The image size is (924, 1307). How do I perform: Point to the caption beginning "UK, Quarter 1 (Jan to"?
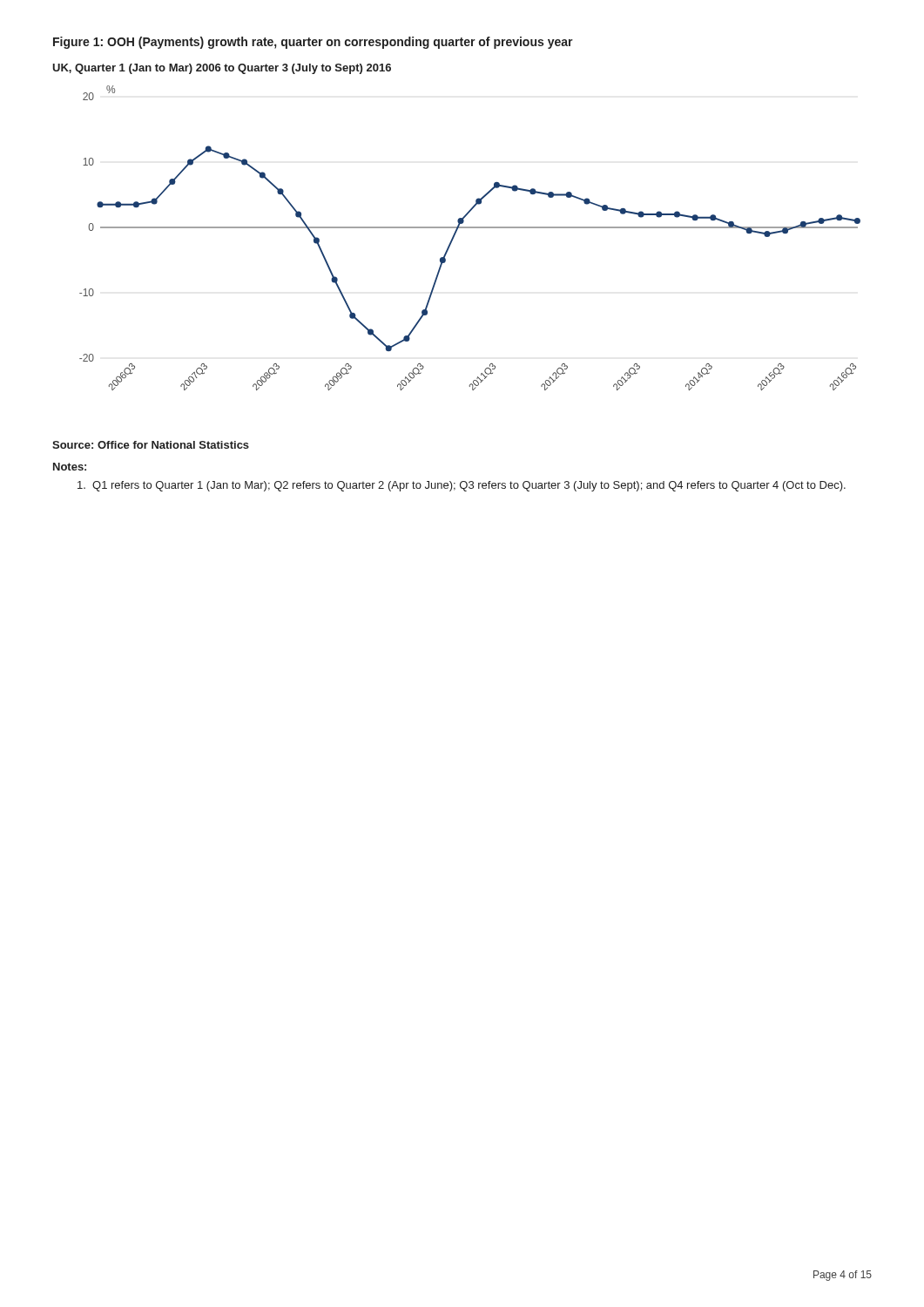(222, 68)
